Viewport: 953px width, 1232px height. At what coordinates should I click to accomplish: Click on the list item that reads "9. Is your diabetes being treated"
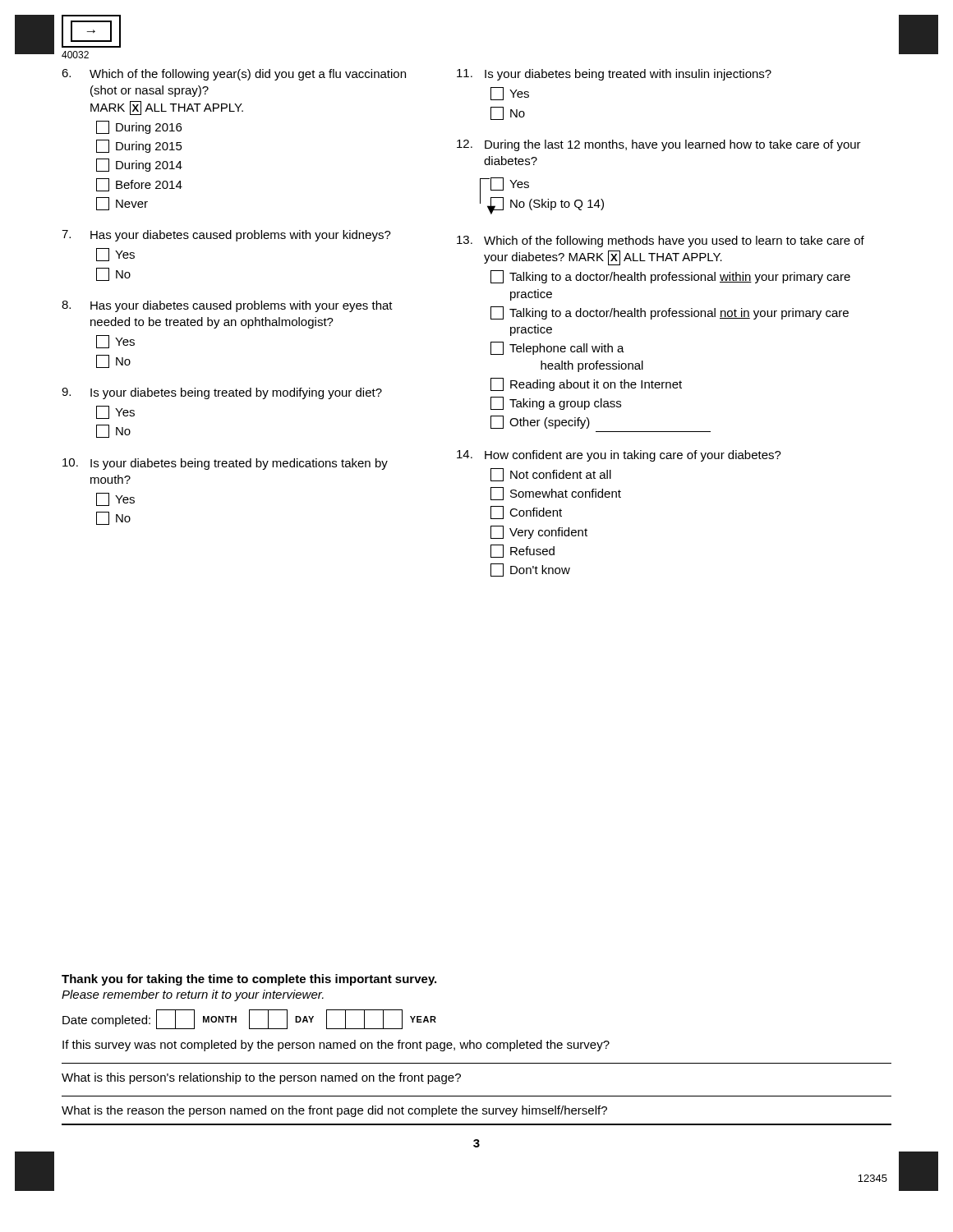222,393
